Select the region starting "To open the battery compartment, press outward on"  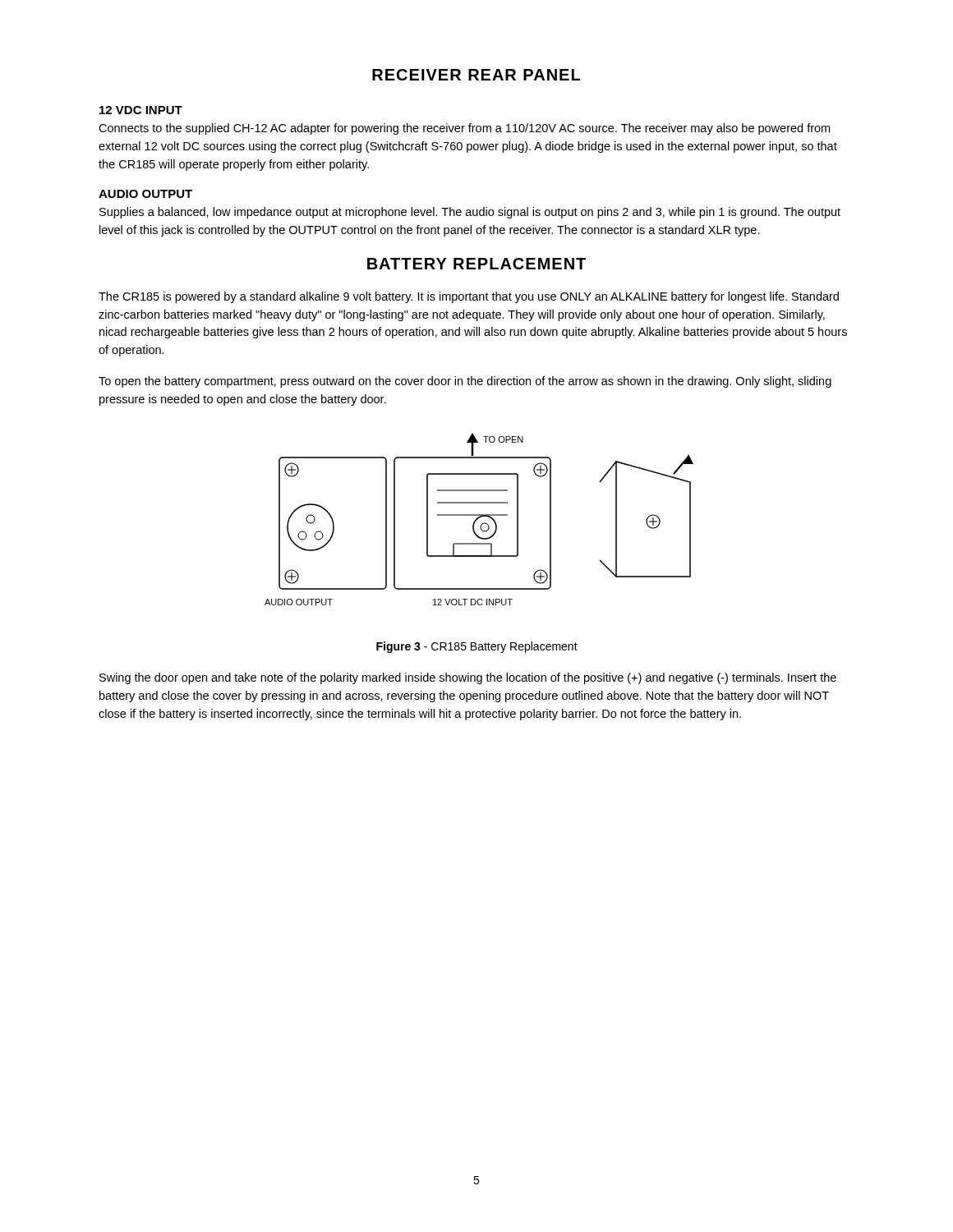tap(465, 390)
